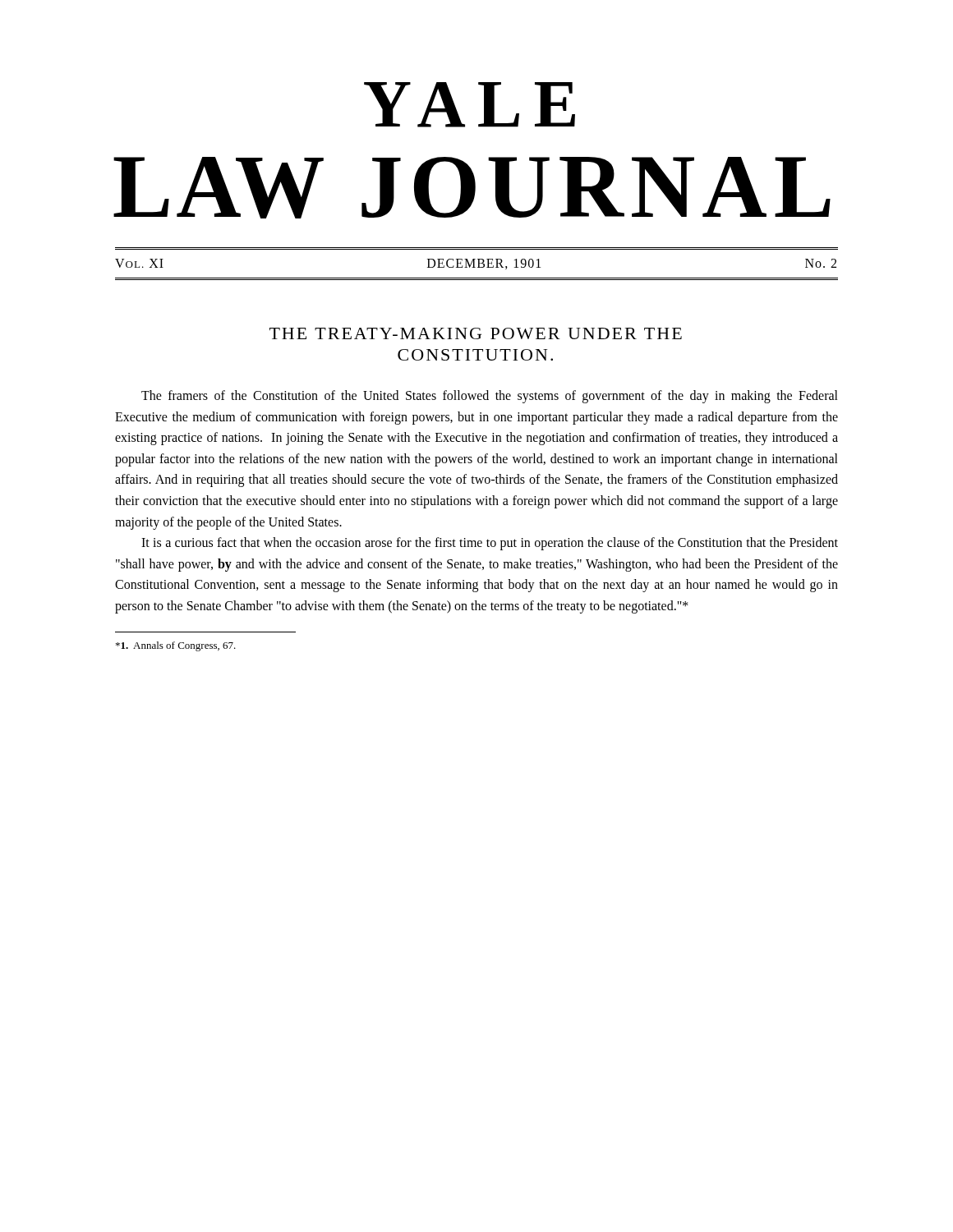Select the section header containing "THE TREATY-MAKING POWER UNDER THE CONSTITUTION."
Screen dimensions: 1232x953
click(x=476, y=344)
